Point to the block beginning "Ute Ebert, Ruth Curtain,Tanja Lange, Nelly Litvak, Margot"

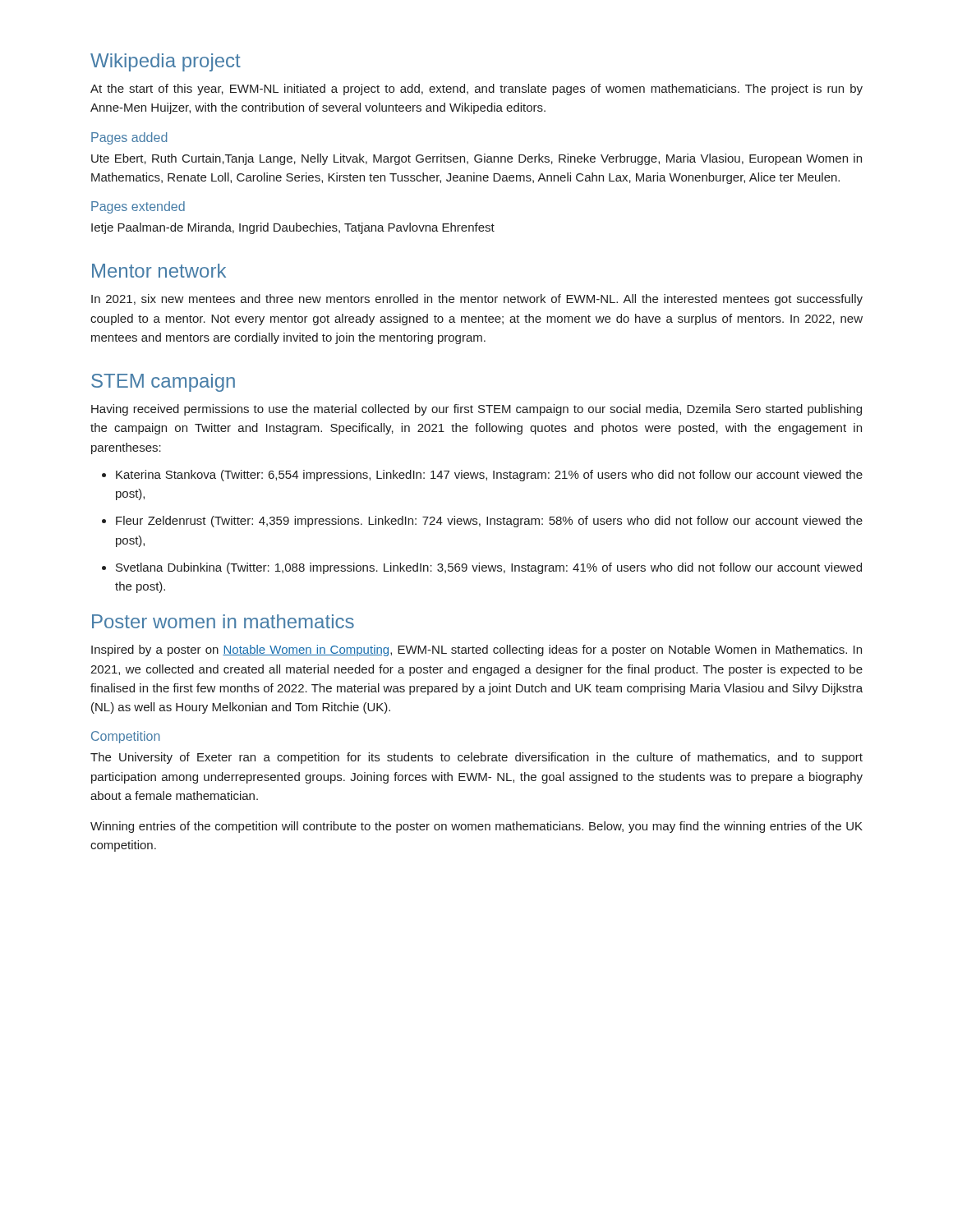point(476,167)
